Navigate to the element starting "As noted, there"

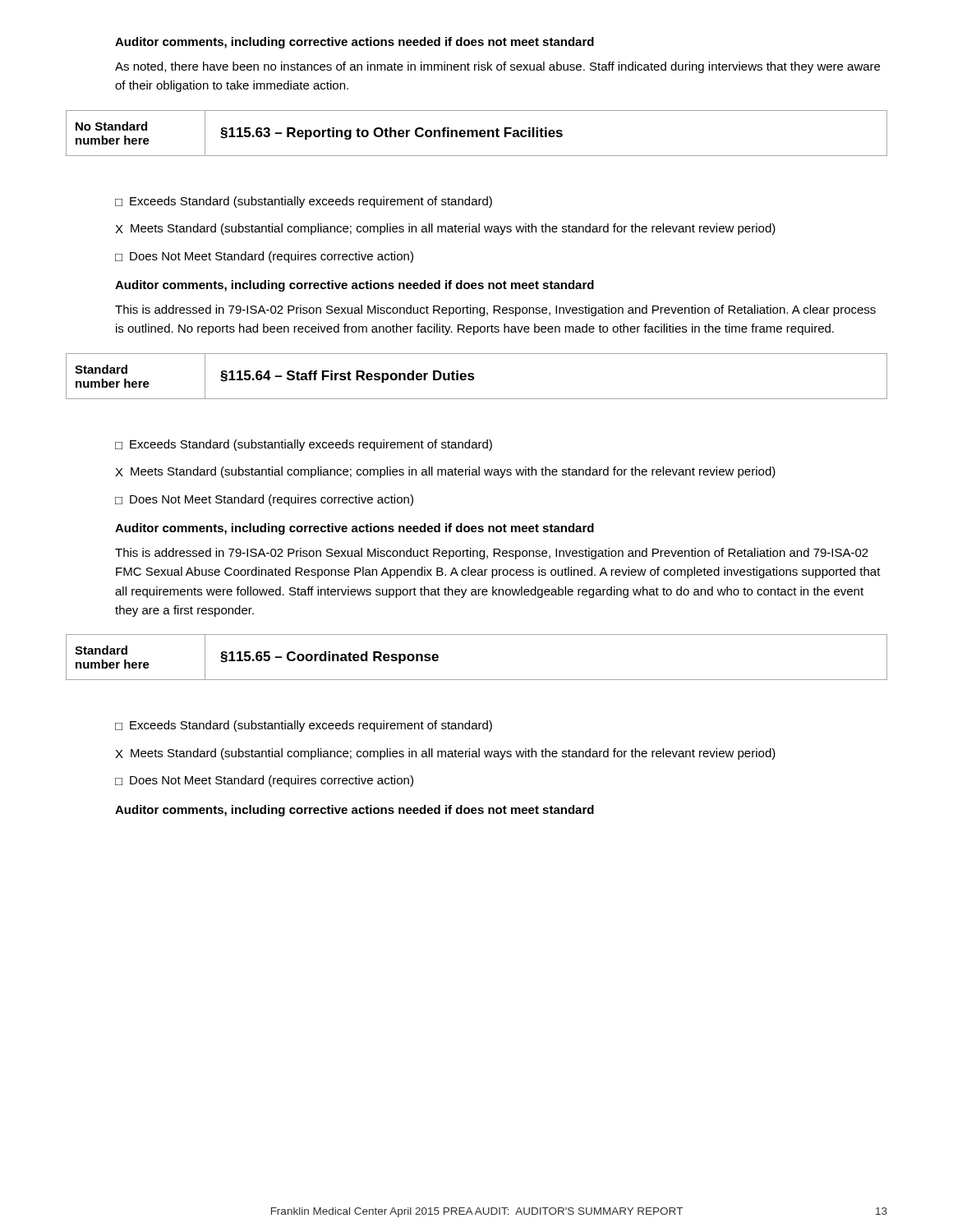pyautogui.click(x=498, y=76)
